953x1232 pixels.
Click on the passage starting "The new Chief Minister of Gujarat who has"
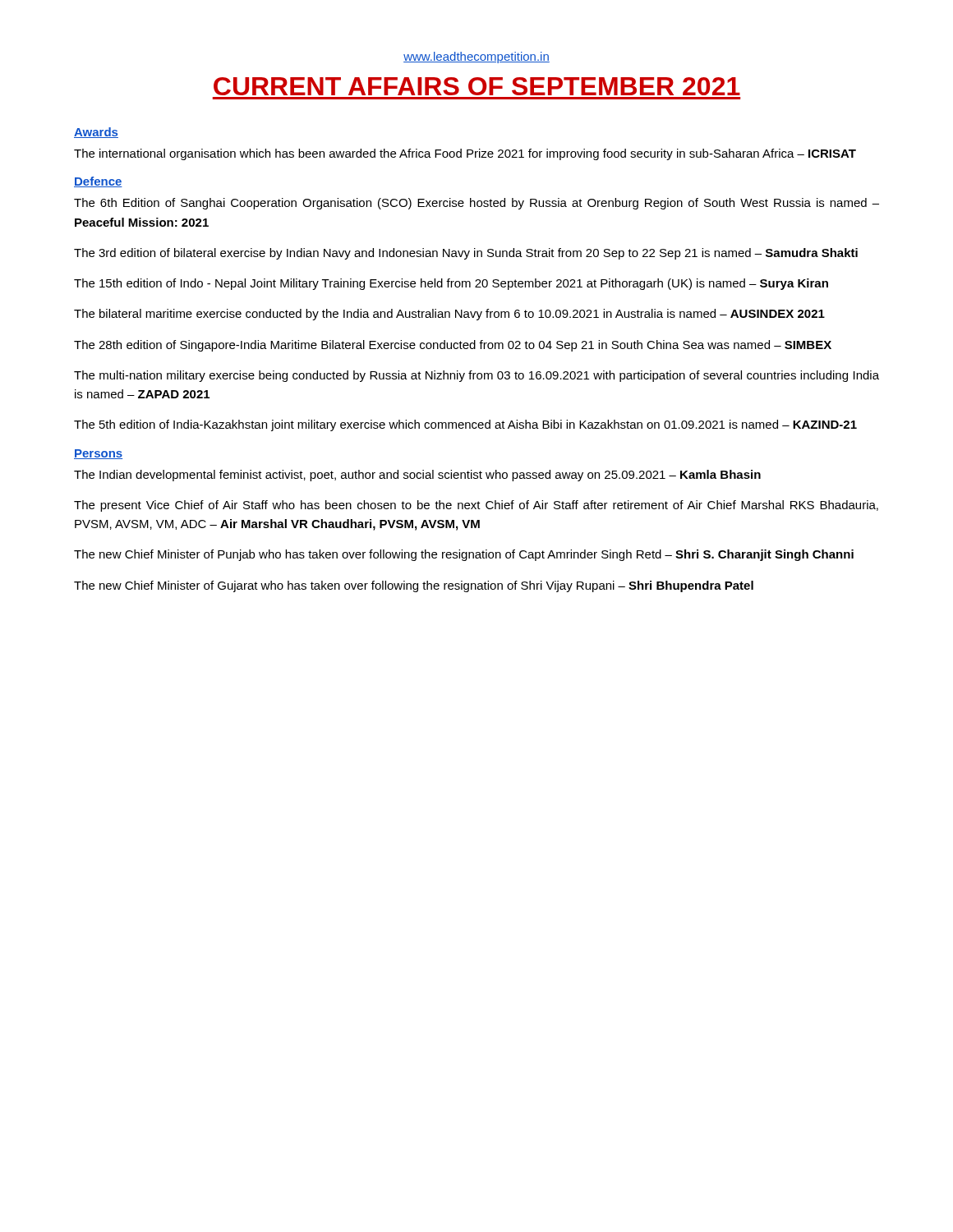414,585
